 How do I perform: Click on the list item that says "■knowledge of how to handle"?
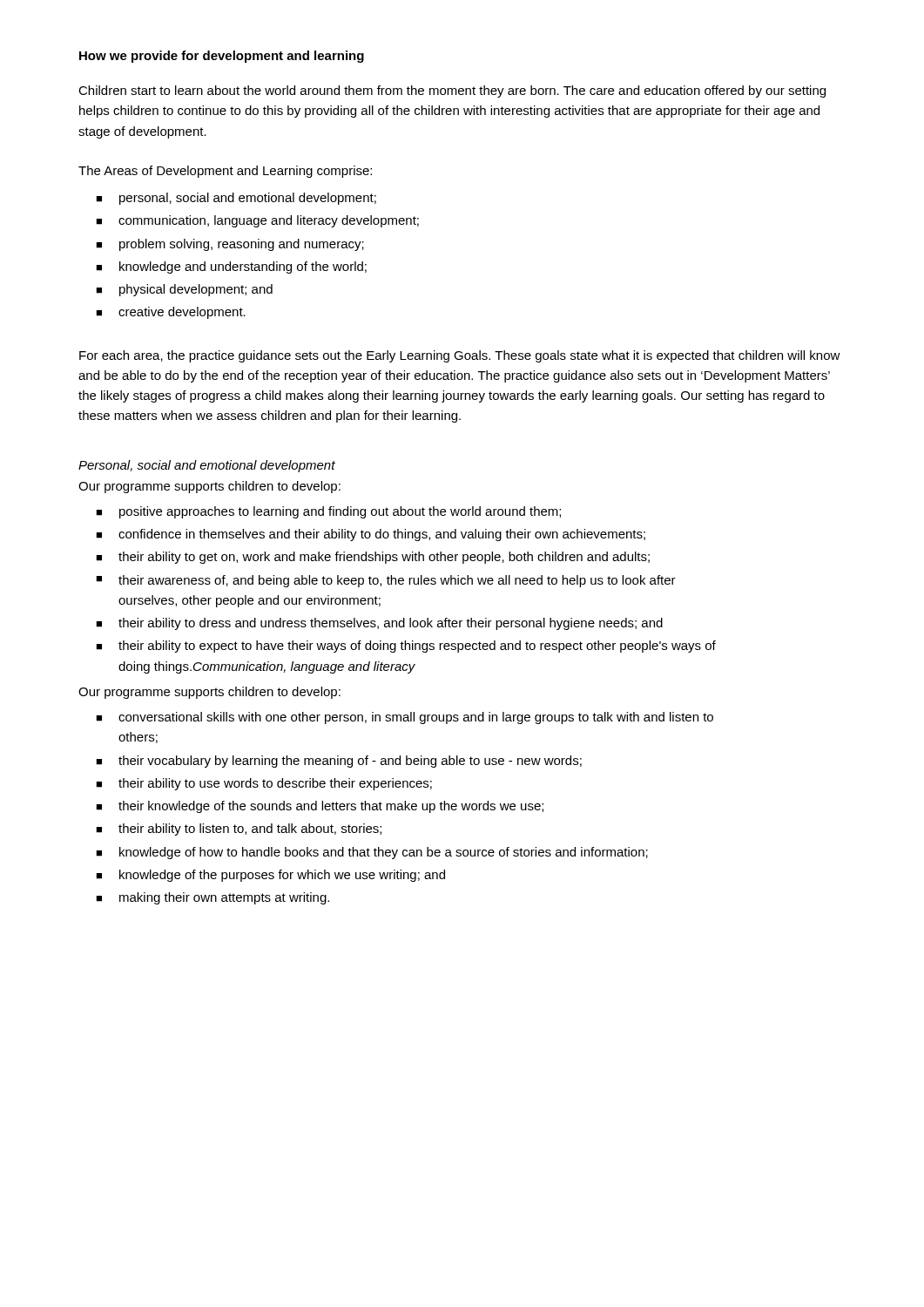tap(372, 851)
